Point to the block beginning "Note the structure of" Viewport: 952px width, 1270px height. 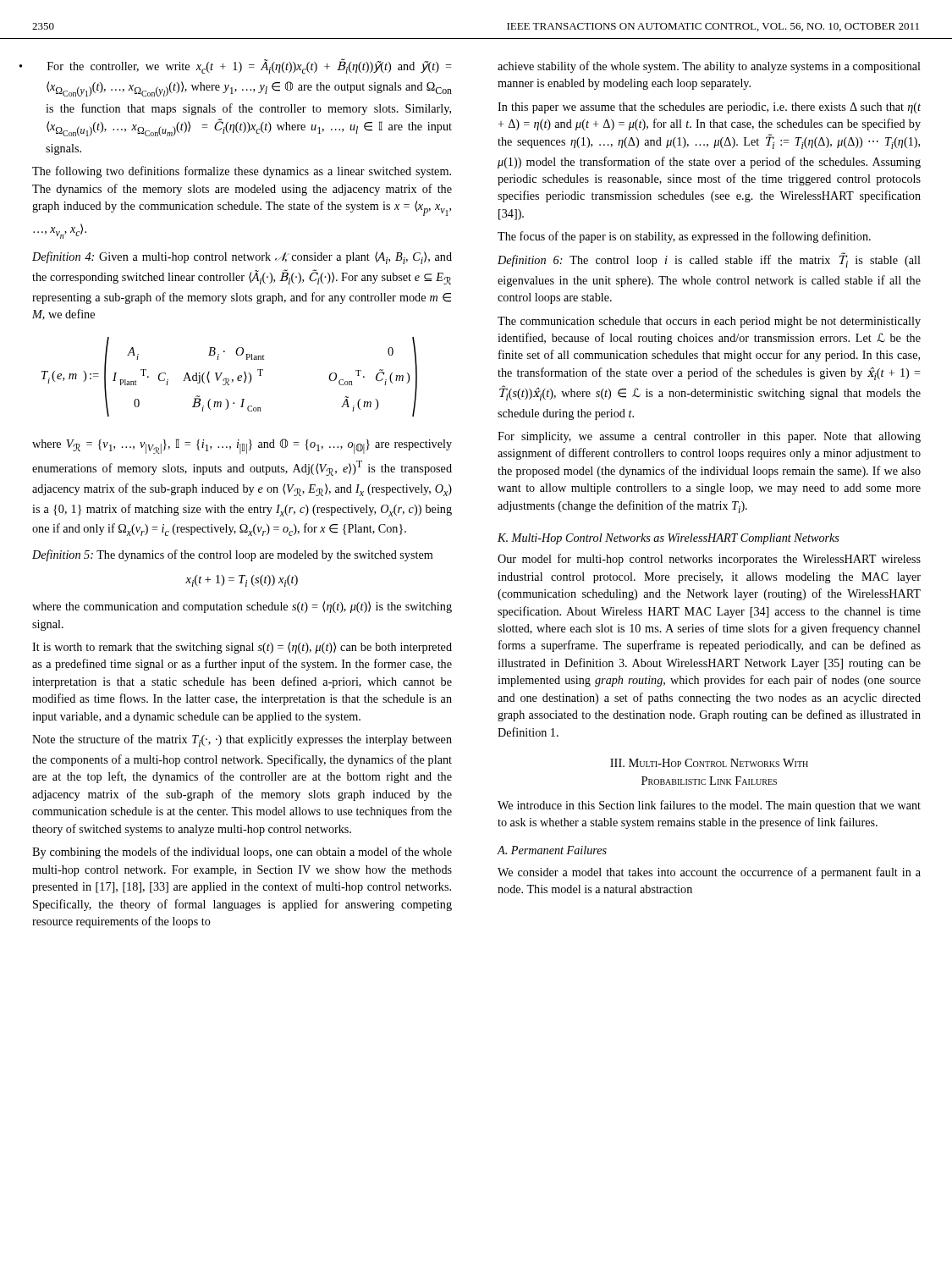click(242, 784)
